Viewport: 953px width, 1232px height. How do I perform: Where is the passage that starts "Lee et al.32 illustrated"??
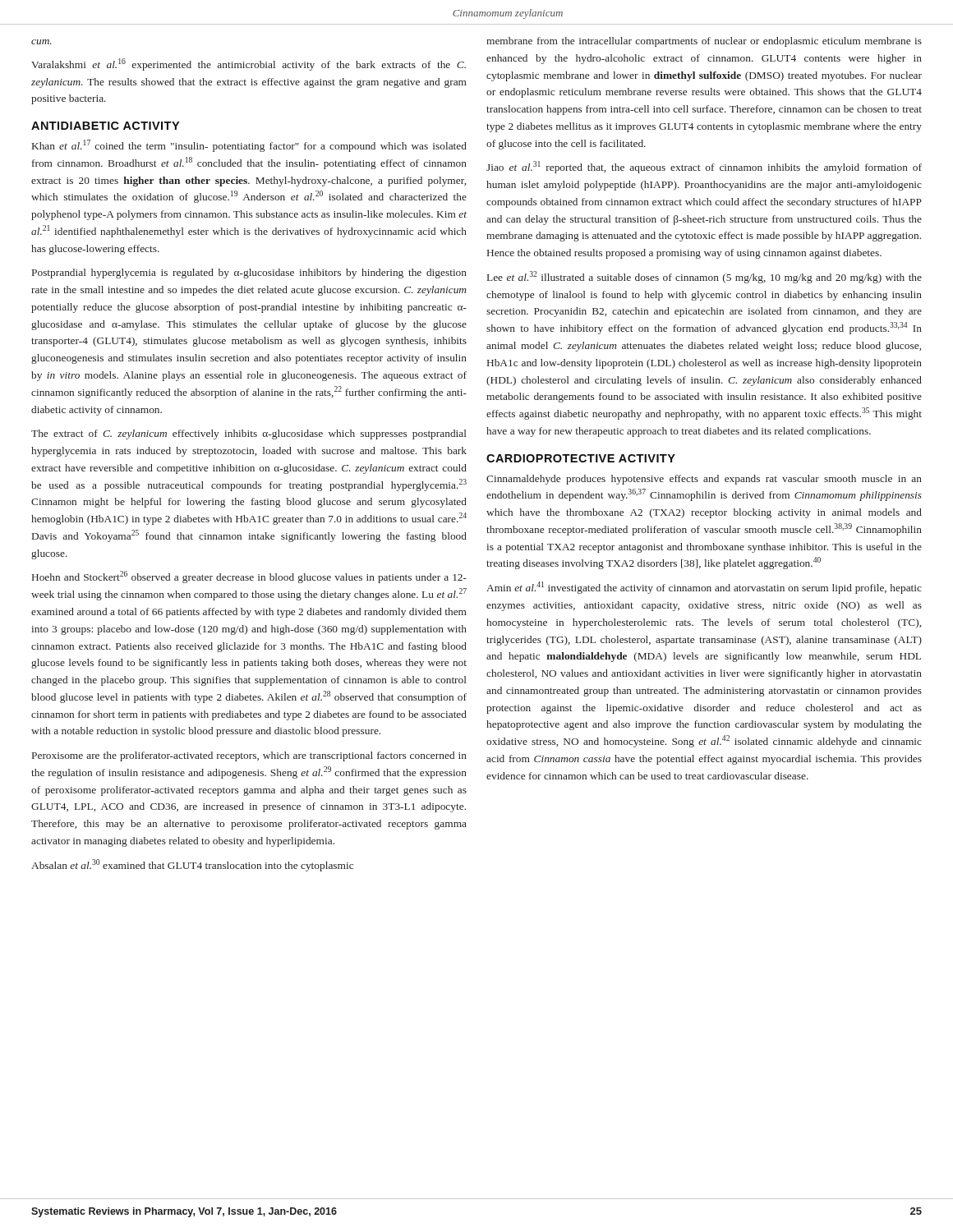704,355
